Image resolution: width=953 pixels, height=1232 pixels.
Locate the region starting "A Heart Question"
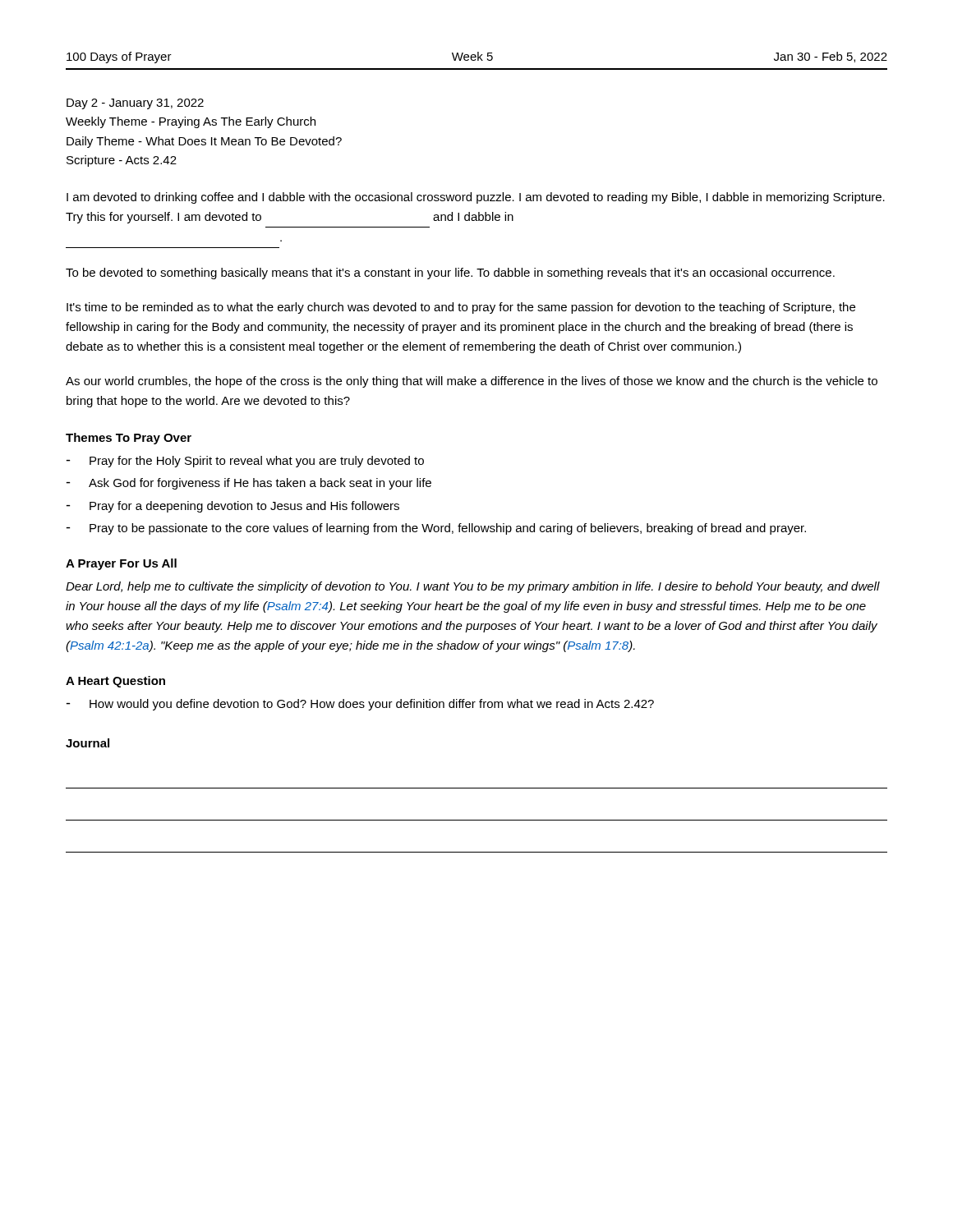pyautogui.click(x=116, y=680)
